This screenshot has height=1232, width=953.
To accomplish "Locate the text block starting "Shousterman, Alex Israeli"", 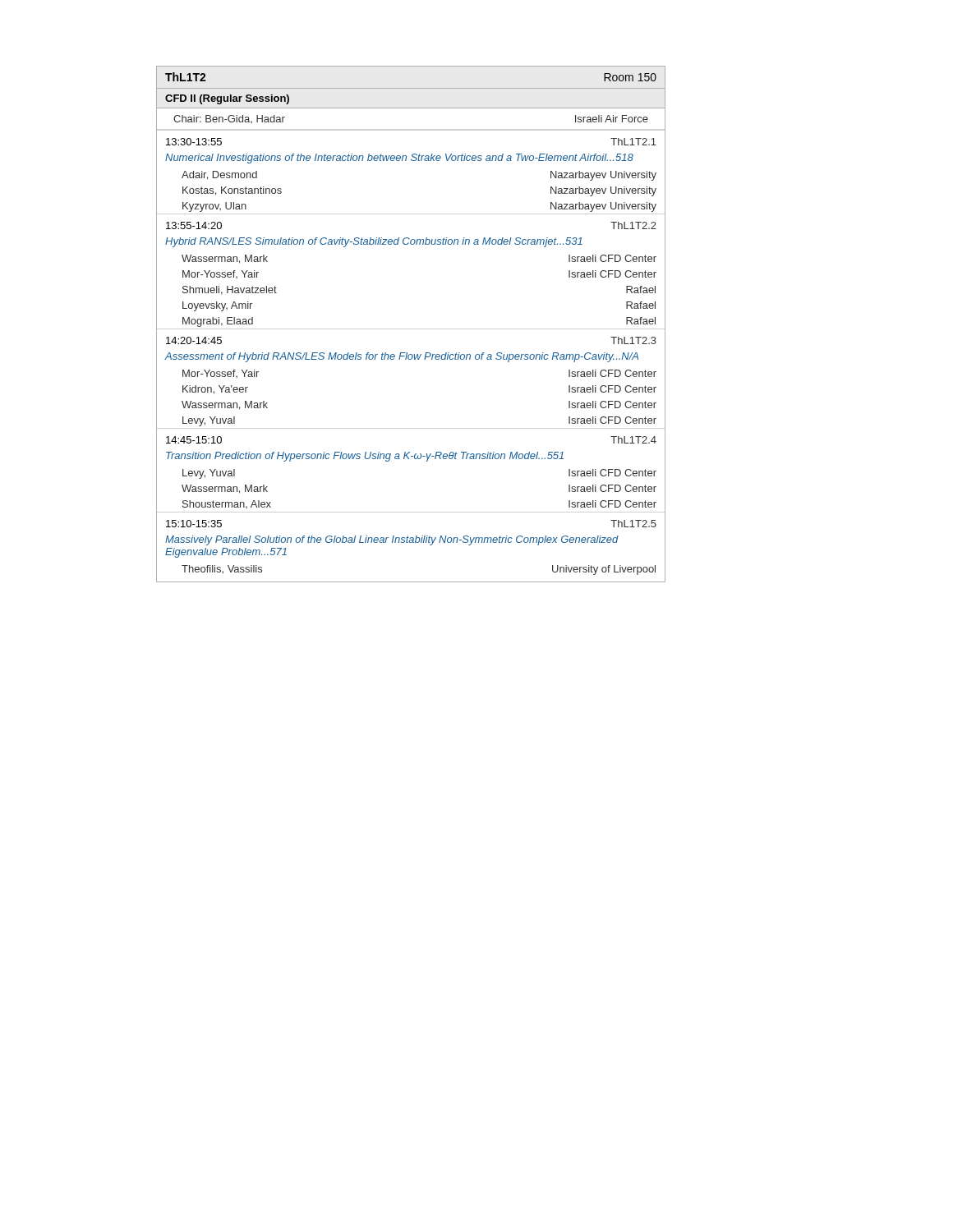I will click(229, 504).
